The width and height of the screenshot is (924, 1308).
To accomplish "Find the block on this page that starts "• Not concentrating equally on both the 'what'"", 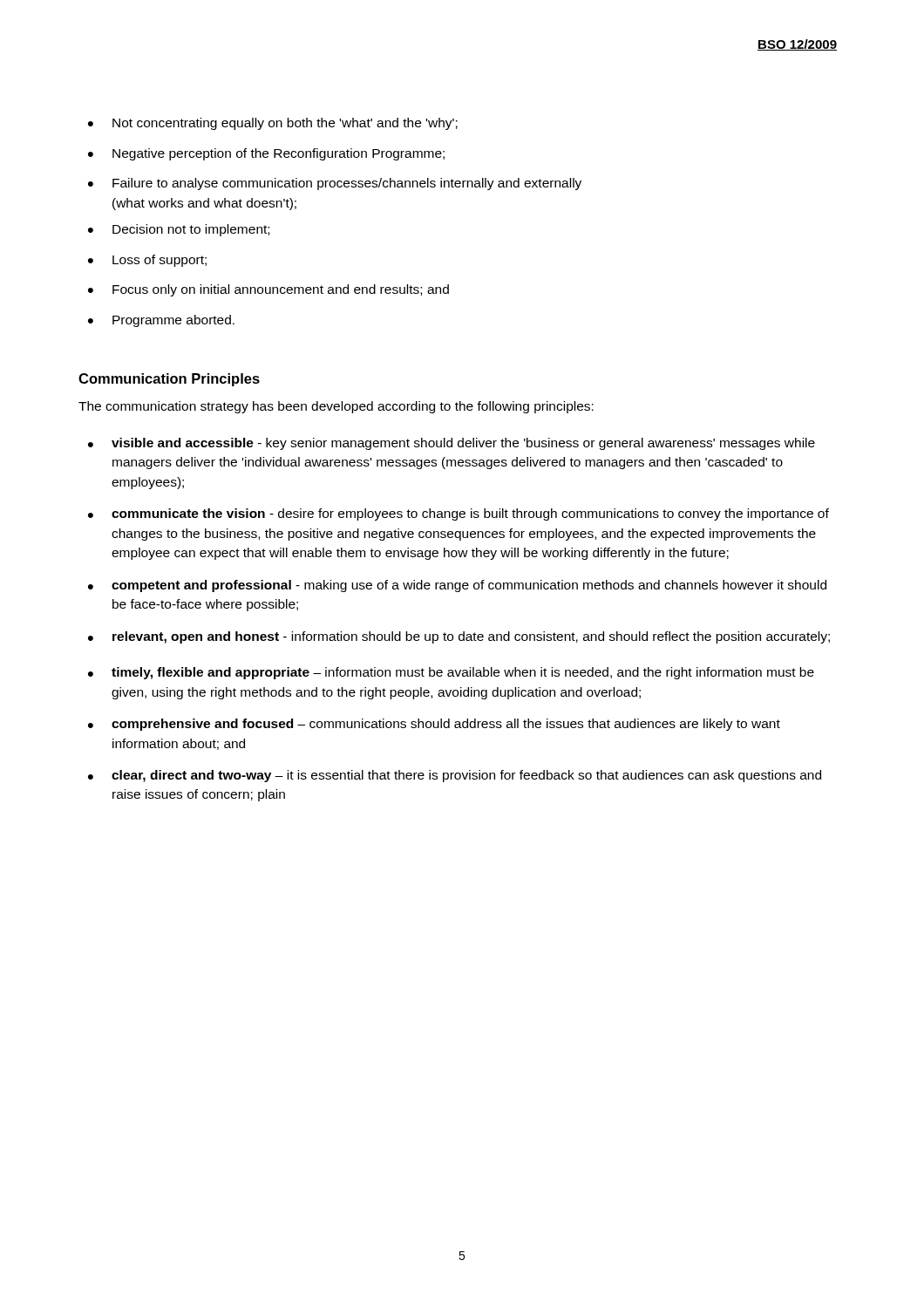I will [x=462, y=125].
